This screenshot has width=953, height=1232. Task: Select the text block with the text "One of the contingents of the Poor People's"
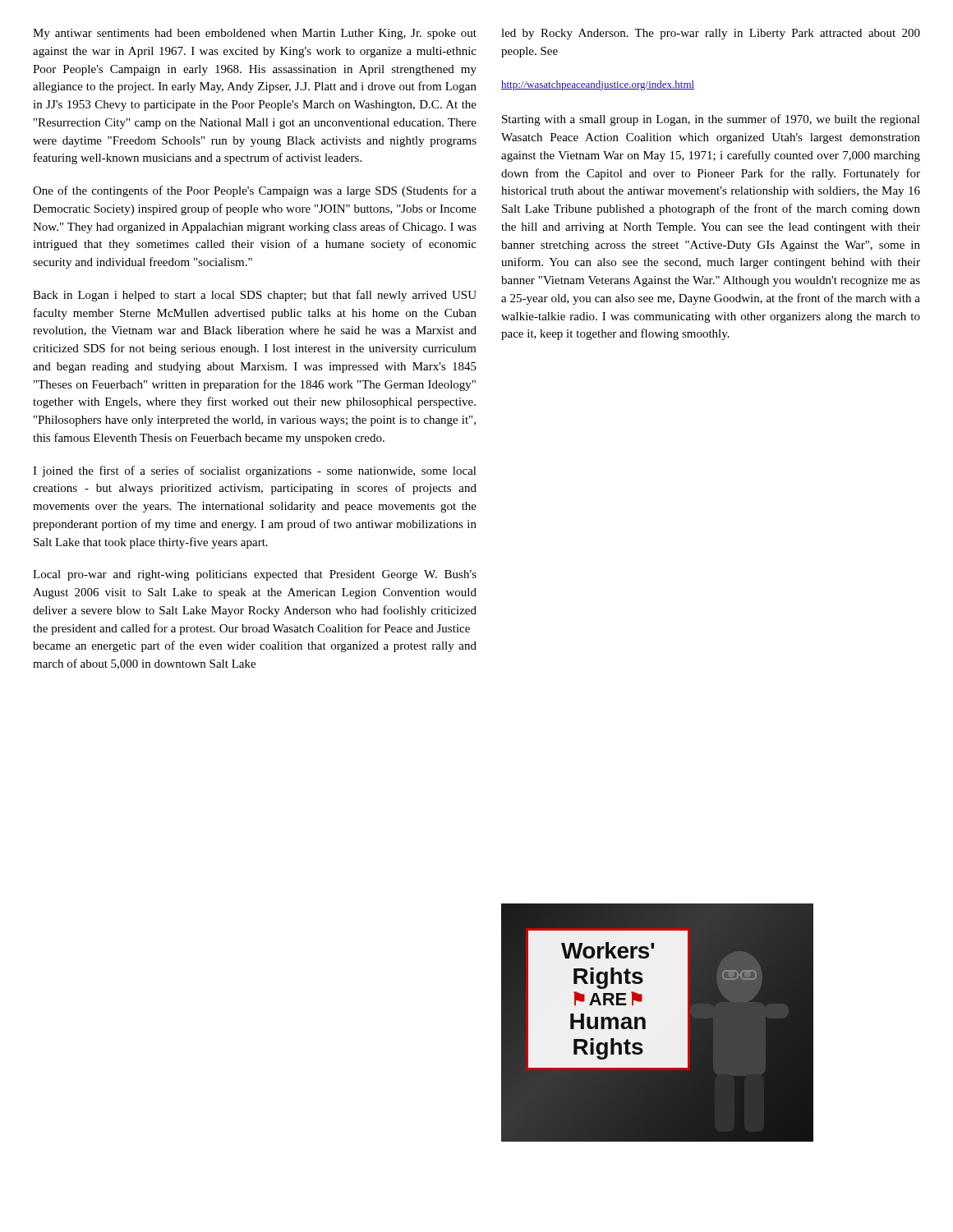tap(255, 226)
